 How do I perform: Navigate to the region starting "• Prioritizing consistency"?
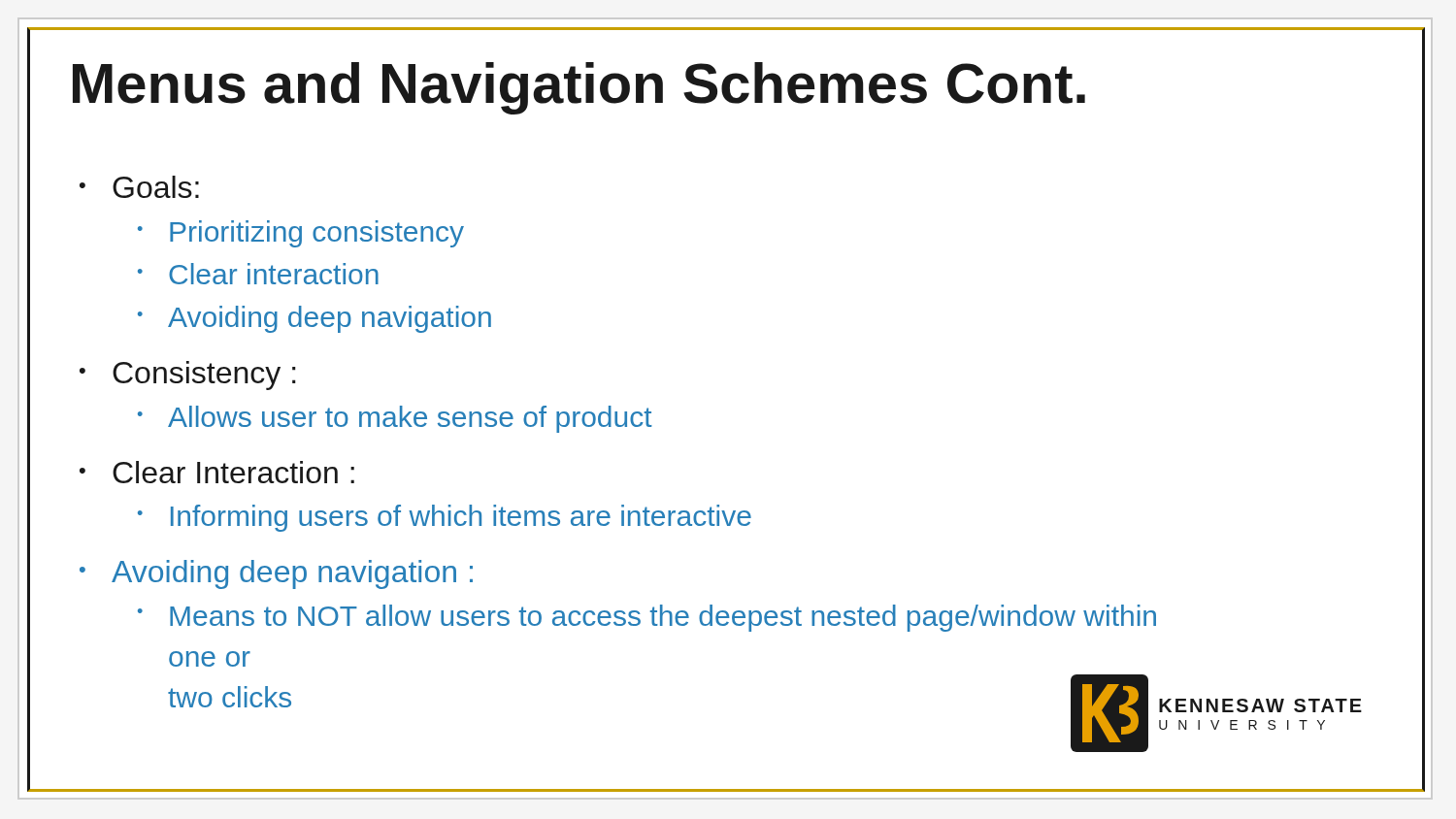tap(301, 232)
